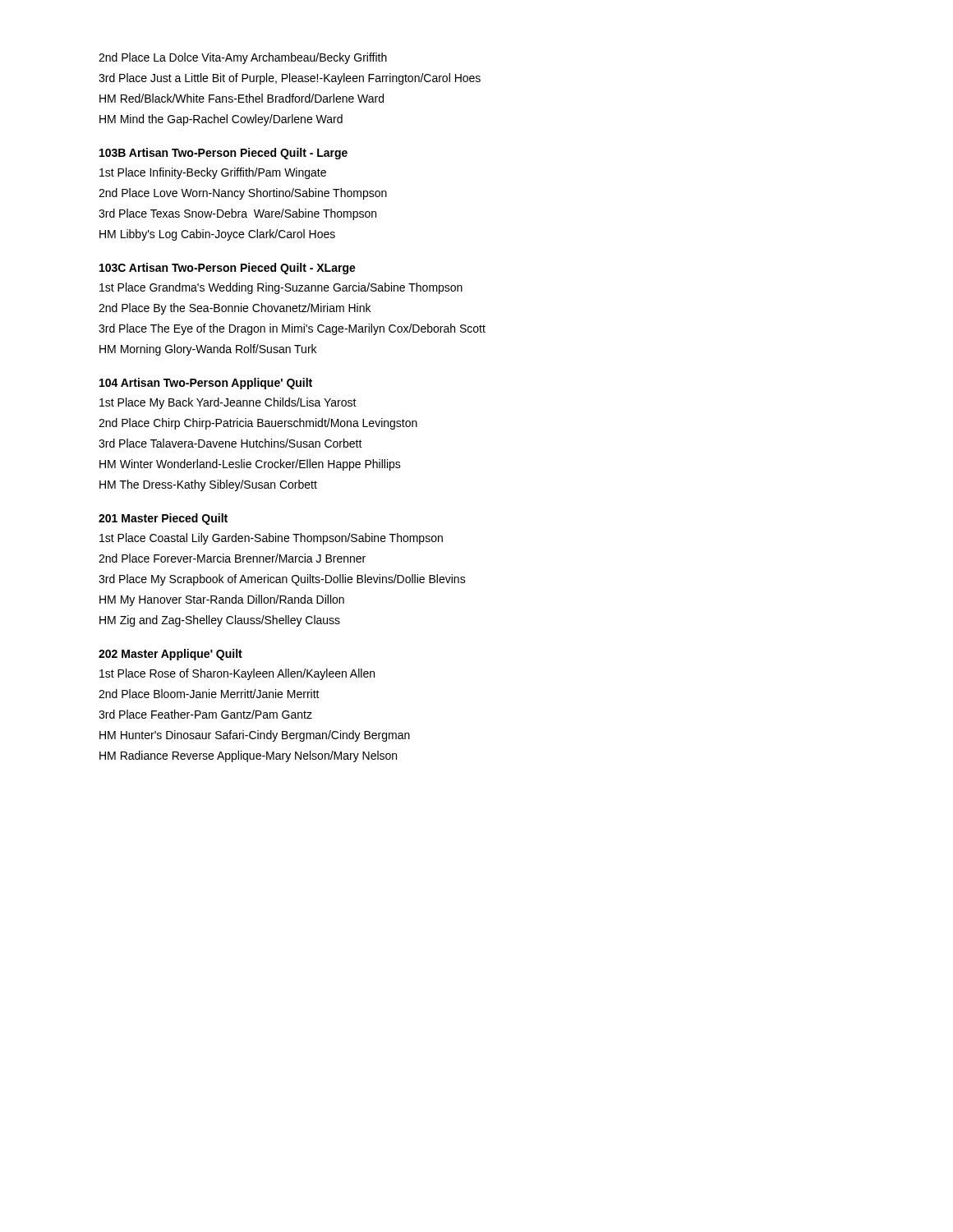This screenshot has width=953, height=1232.
Task: Click on the section header that says "202 Master Applique' Quilt"
Action: point(170,654)
